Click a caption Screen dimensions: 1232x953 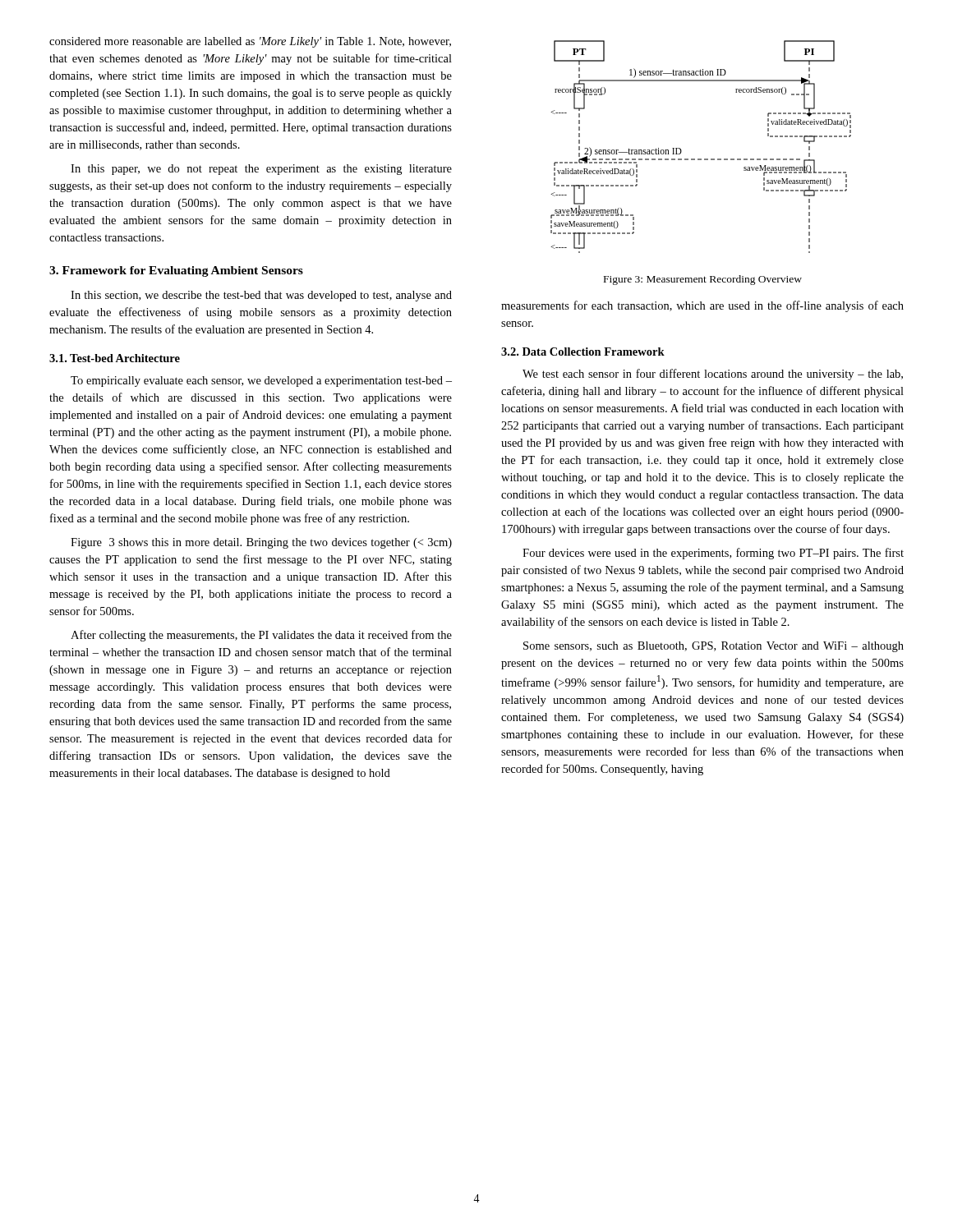pyautogui.click(x=702, y=279)
